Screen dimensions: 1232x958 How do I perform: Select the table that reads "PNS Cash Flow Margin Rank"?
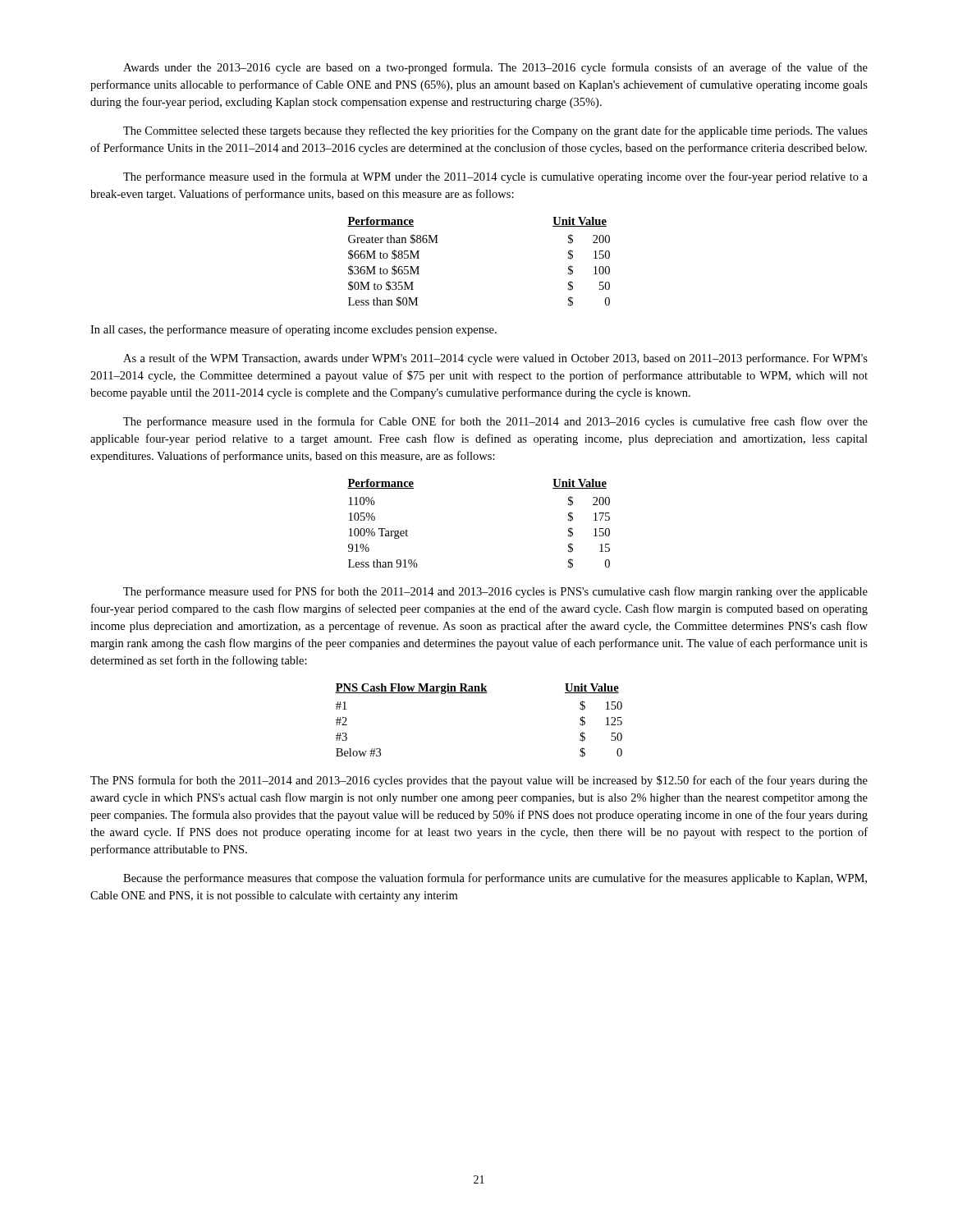click(x=479, y=721)
